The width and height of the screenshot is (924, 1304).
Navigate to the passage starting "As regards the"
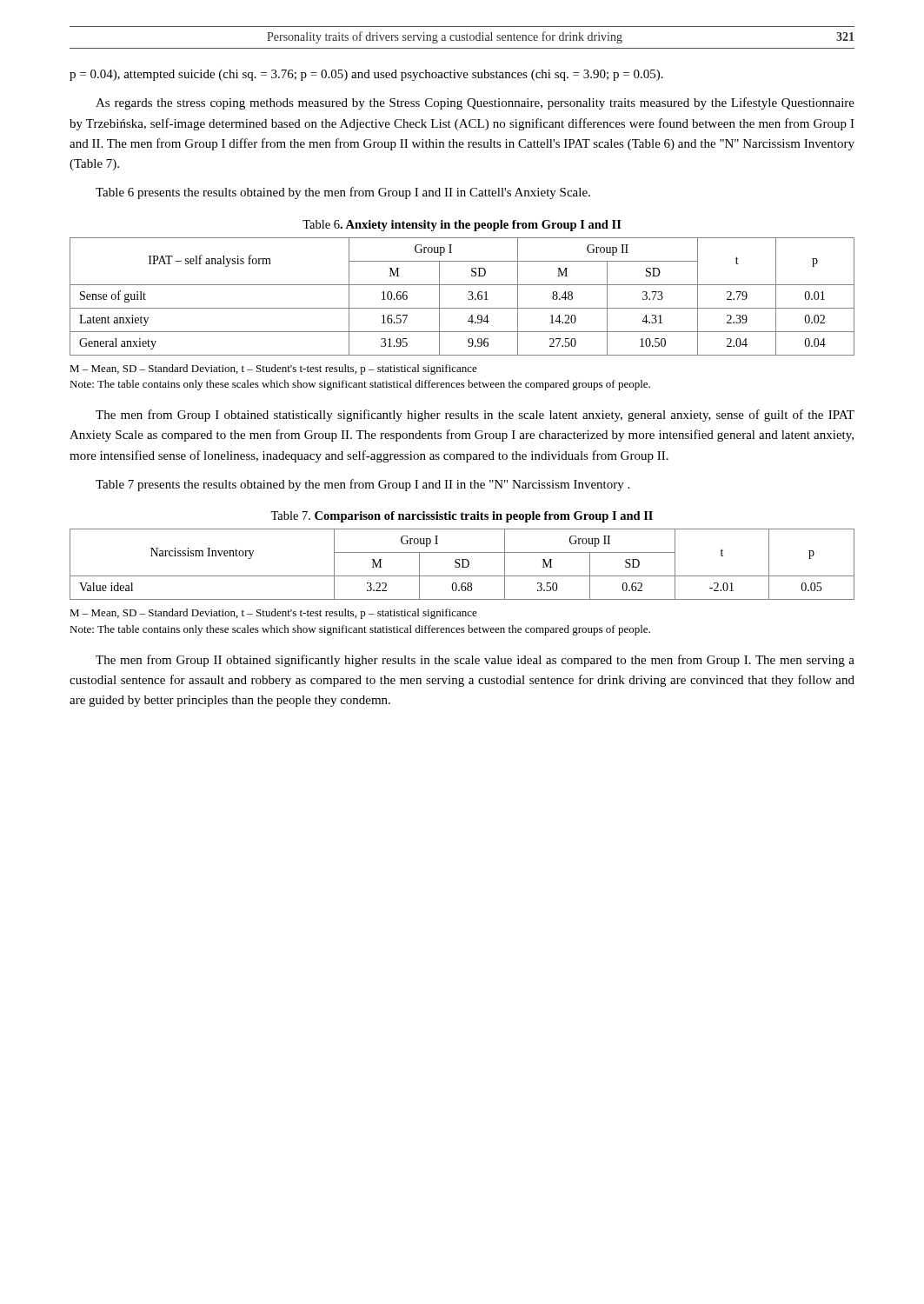coord(462,134)
